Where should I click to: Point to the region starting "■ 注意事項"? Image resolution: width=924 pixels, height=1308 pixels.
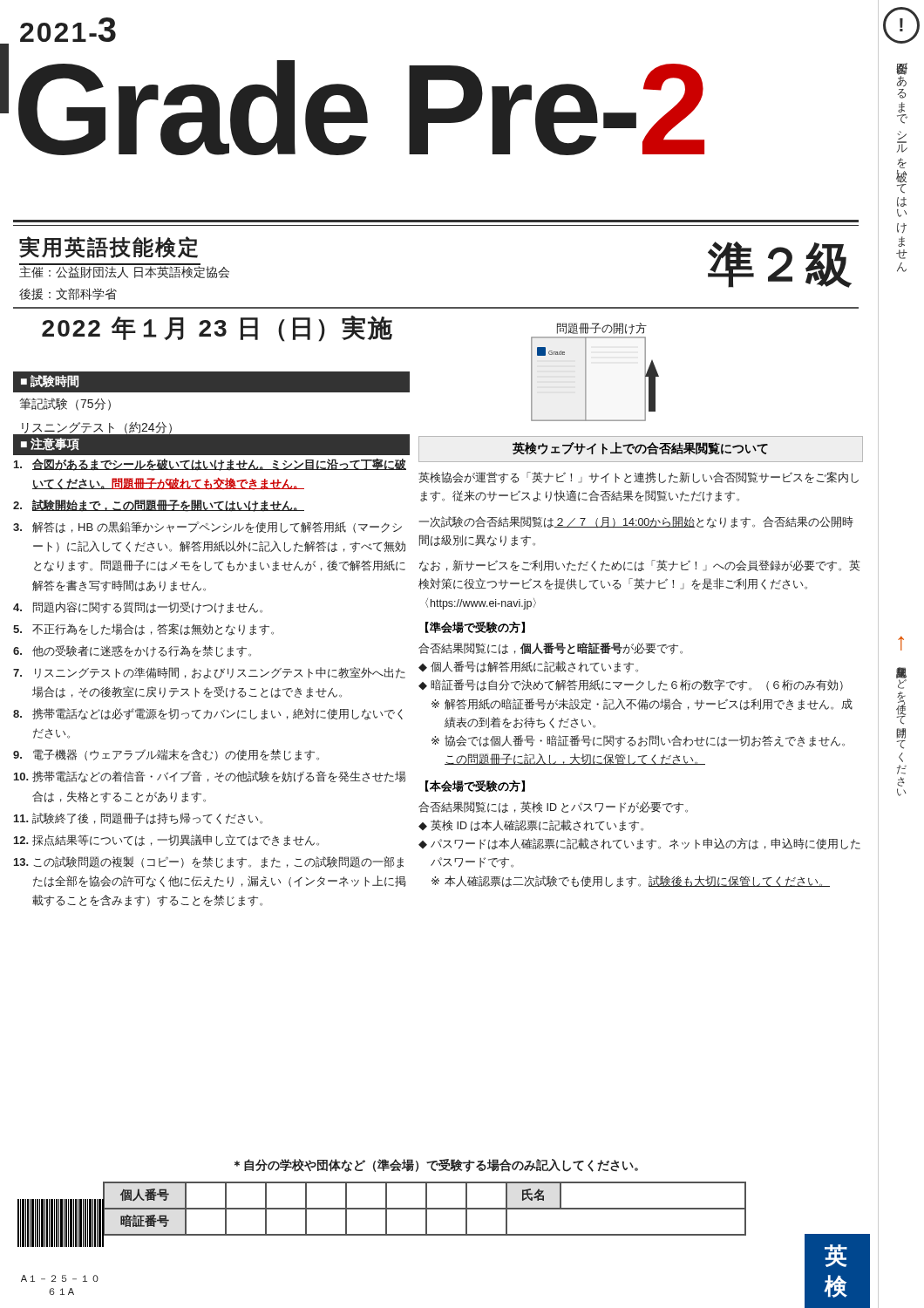click(x=50, y=444)
